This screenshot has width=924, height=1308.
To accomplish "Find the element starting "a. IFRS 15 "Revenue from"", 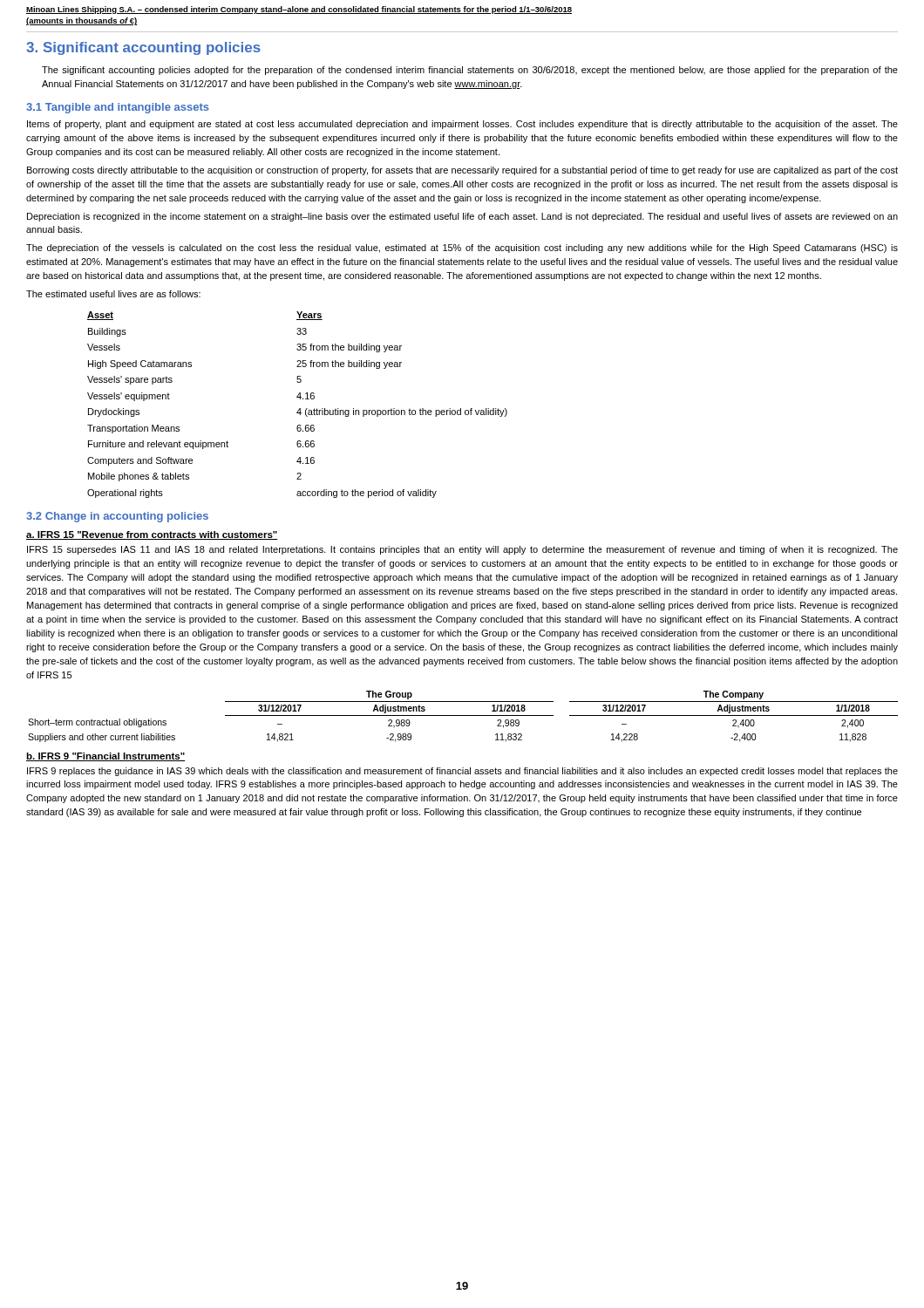I will [x=152, y=535].
